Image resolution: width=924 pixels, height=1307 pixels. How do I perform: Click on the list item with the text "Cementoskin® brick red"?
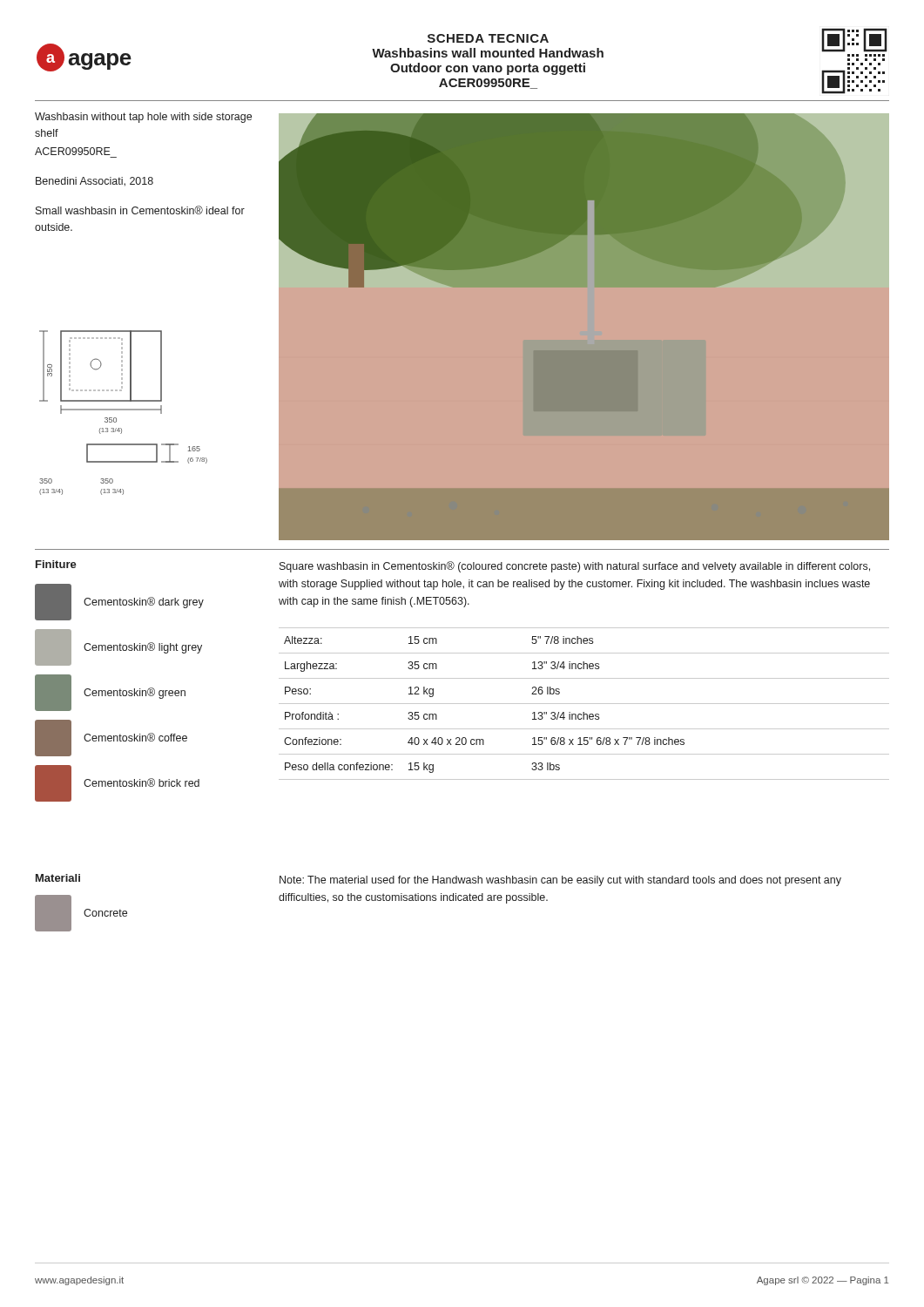click(117, 783)
